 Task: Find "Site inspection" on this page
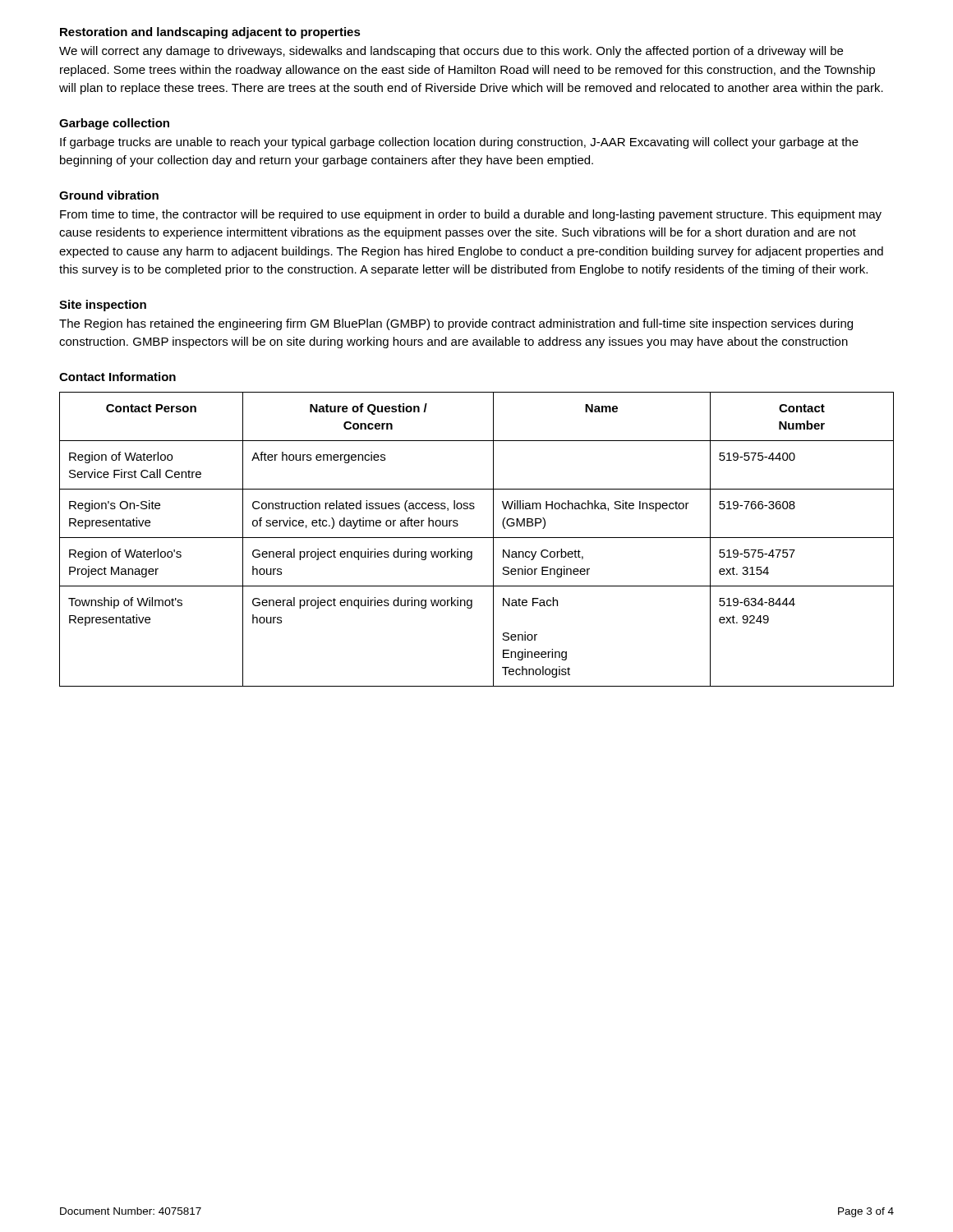coord(103,304)
